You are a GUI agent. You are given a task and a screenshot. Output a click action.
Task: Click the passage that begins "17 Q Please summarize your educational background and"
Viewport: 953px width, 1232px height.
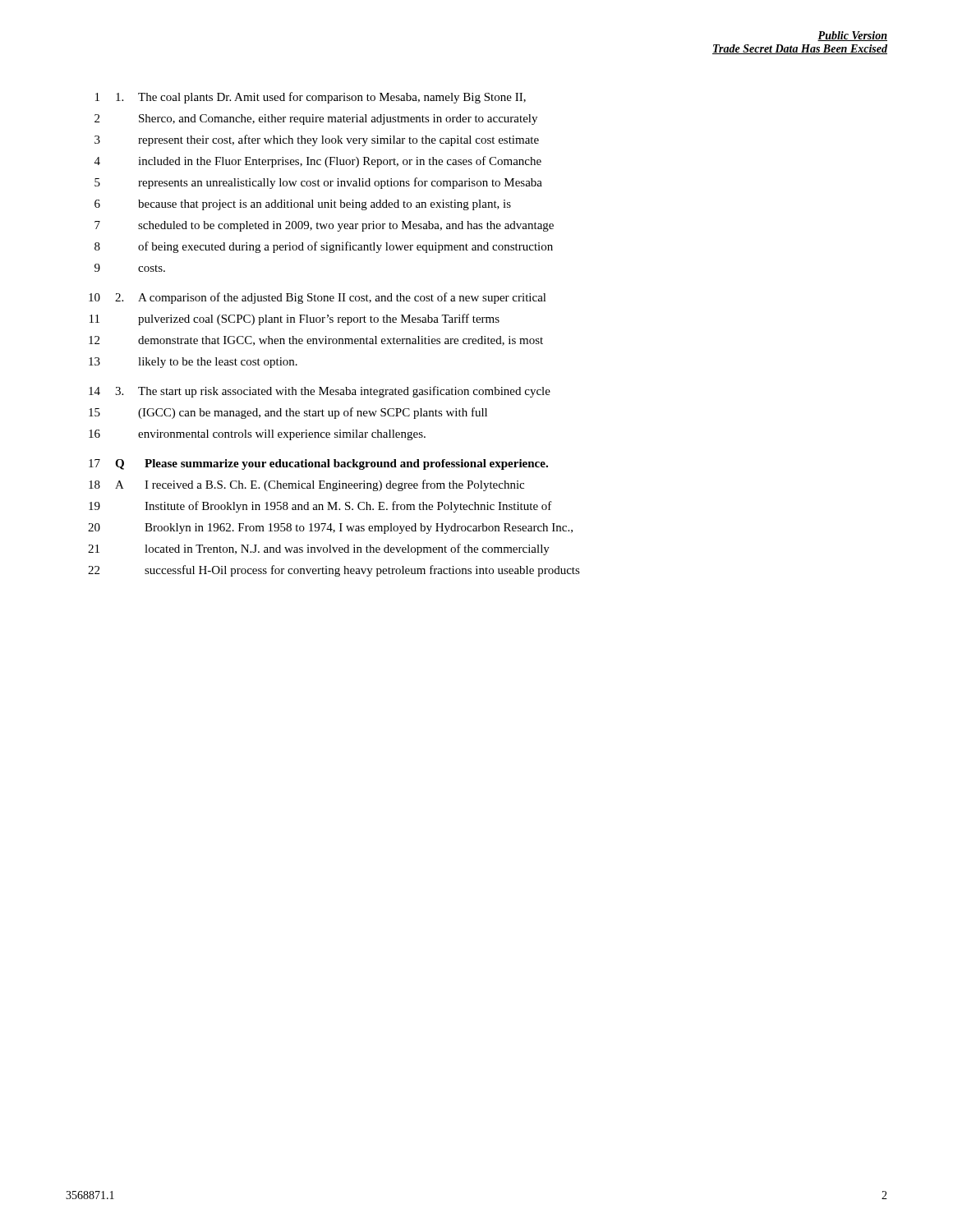pyautogui.click(x=476, y=463)
